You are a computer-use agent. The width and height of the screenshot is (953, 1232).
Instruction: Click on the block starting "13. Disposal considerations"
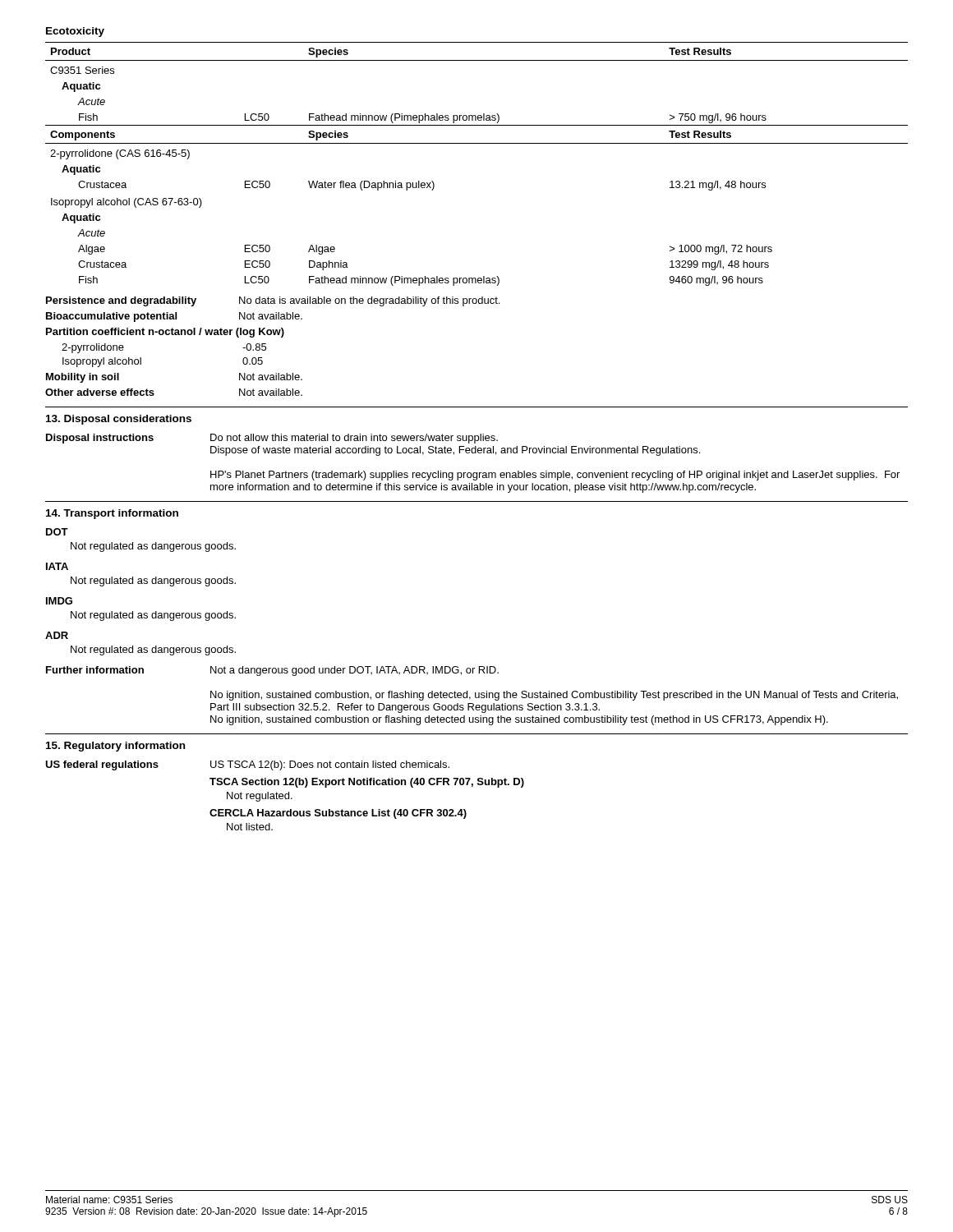coord(119,419)
